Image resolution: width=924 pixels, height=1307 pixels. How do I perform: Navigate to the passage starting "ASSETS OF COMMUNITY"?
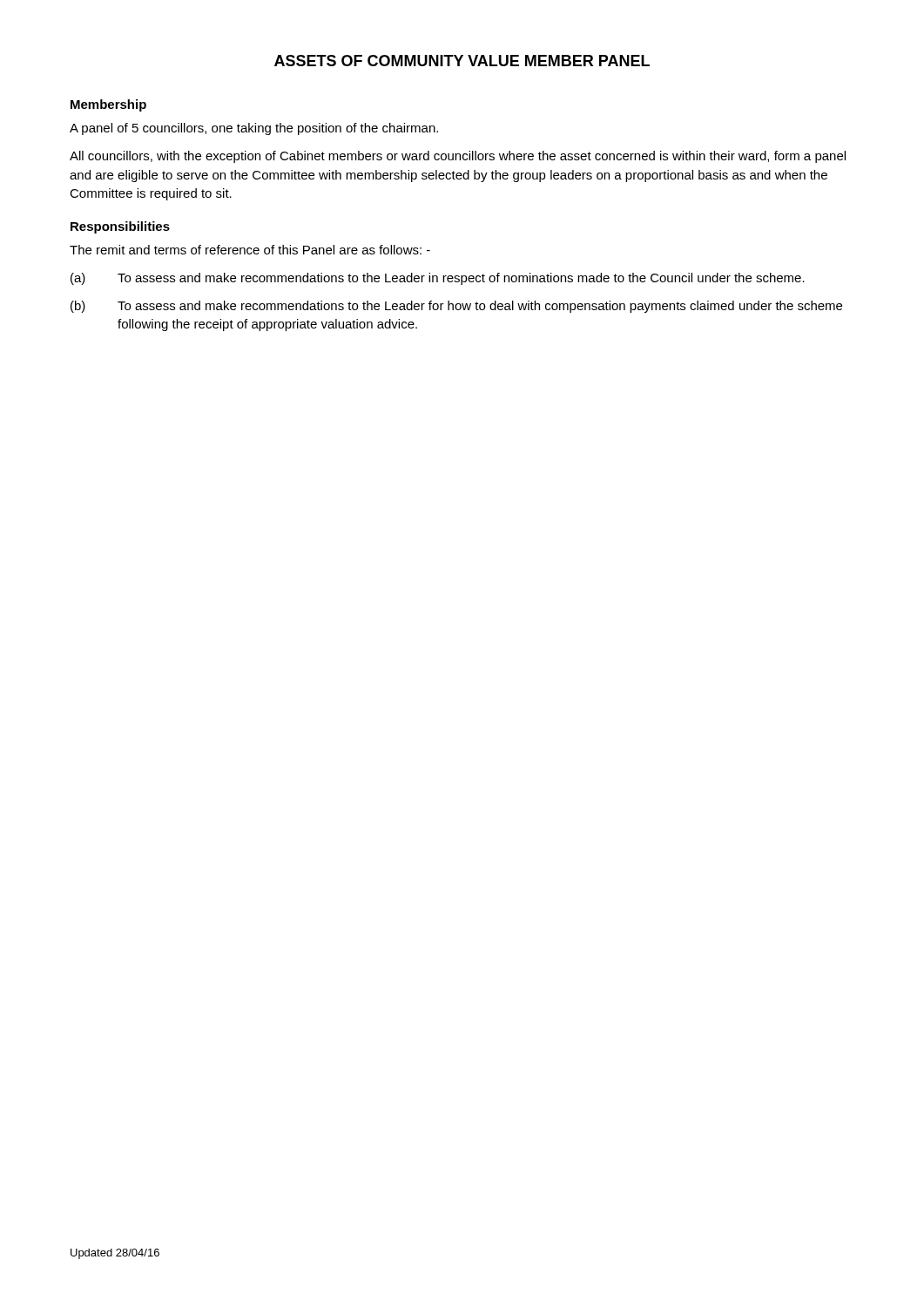[462, 61]
